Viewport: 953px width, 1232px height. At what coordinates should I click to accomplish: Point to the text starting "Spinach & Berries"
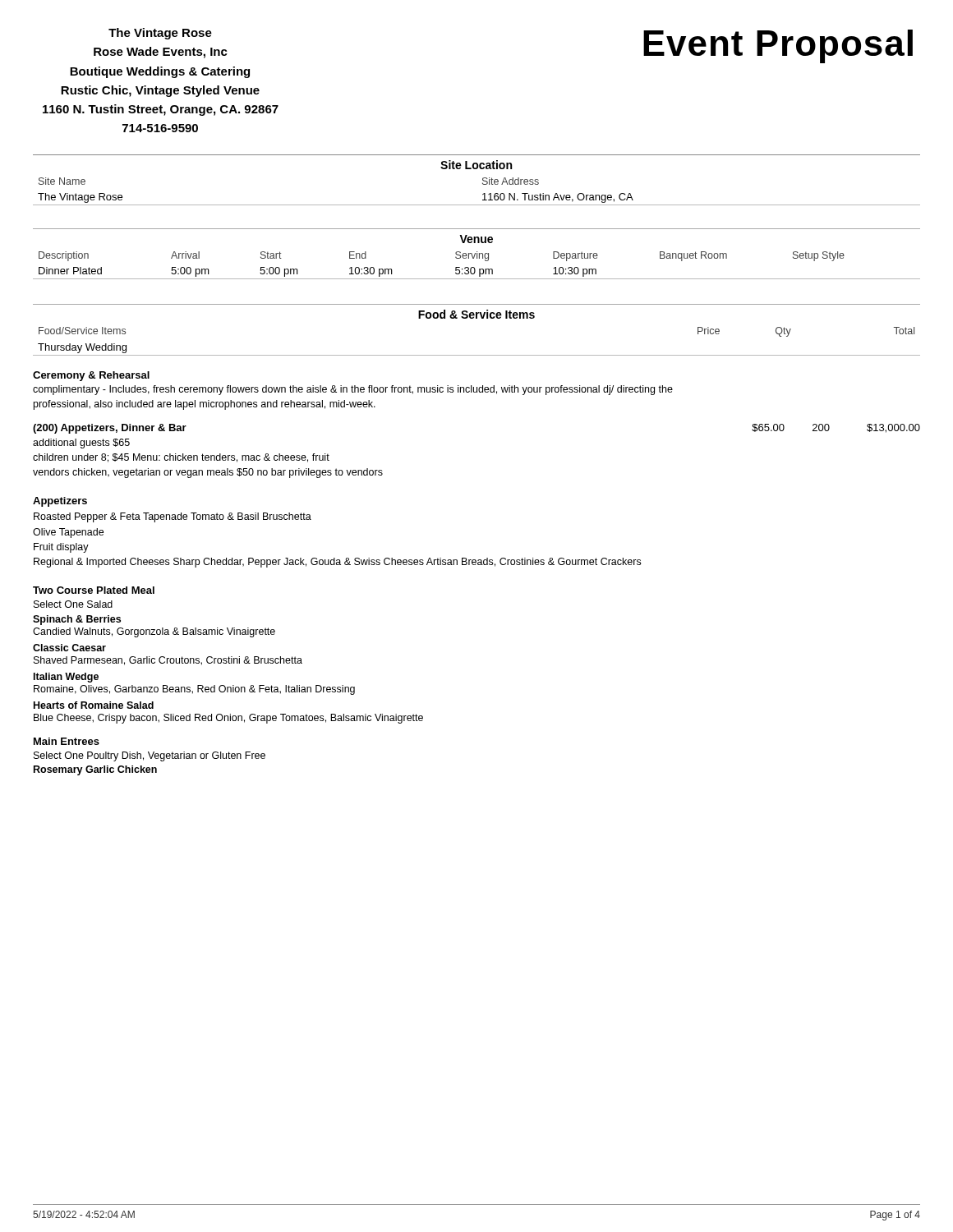[77, 619]
